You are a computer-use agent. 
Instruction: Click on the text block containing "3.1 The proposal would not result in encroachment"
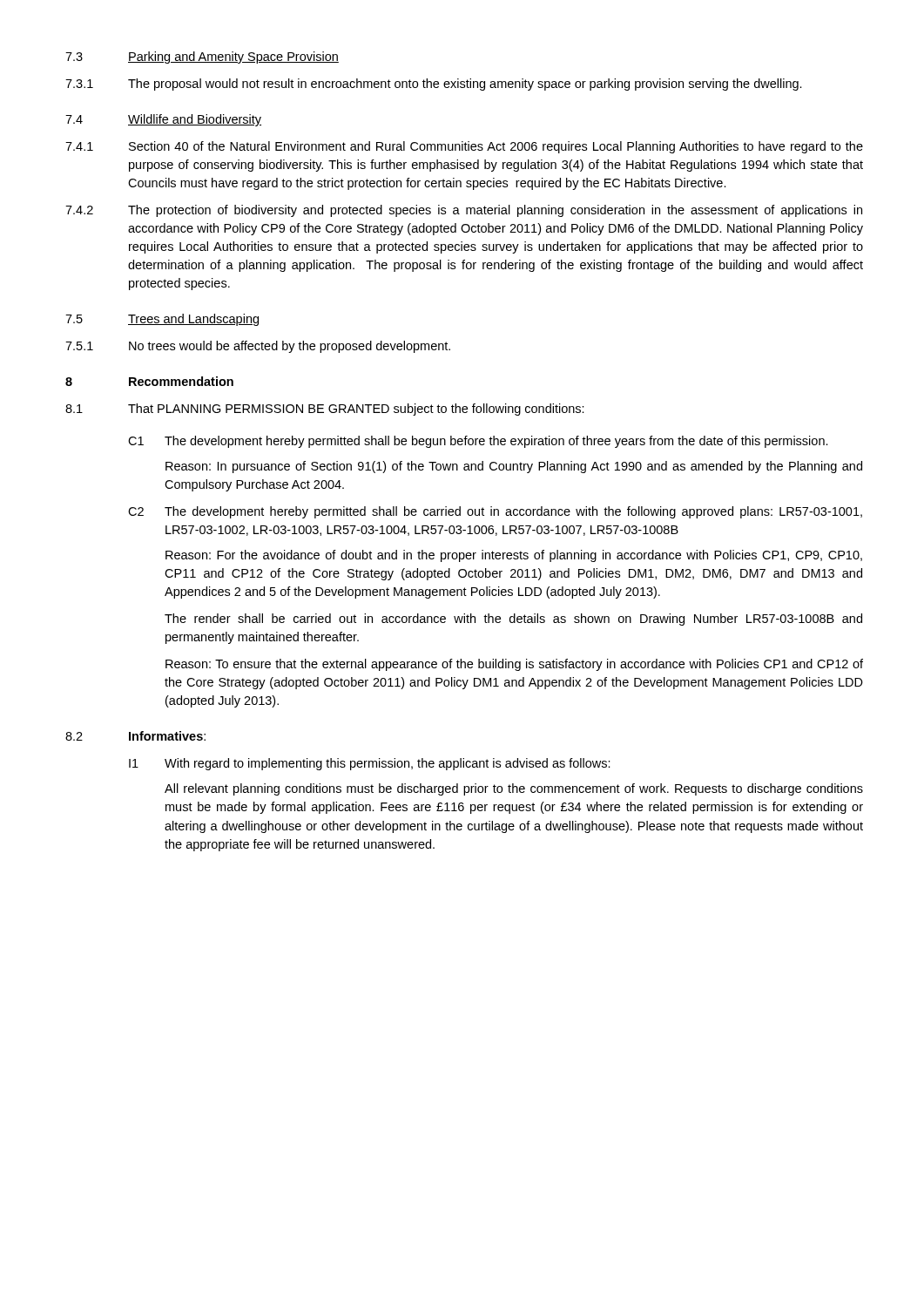[x=464, y=84]
